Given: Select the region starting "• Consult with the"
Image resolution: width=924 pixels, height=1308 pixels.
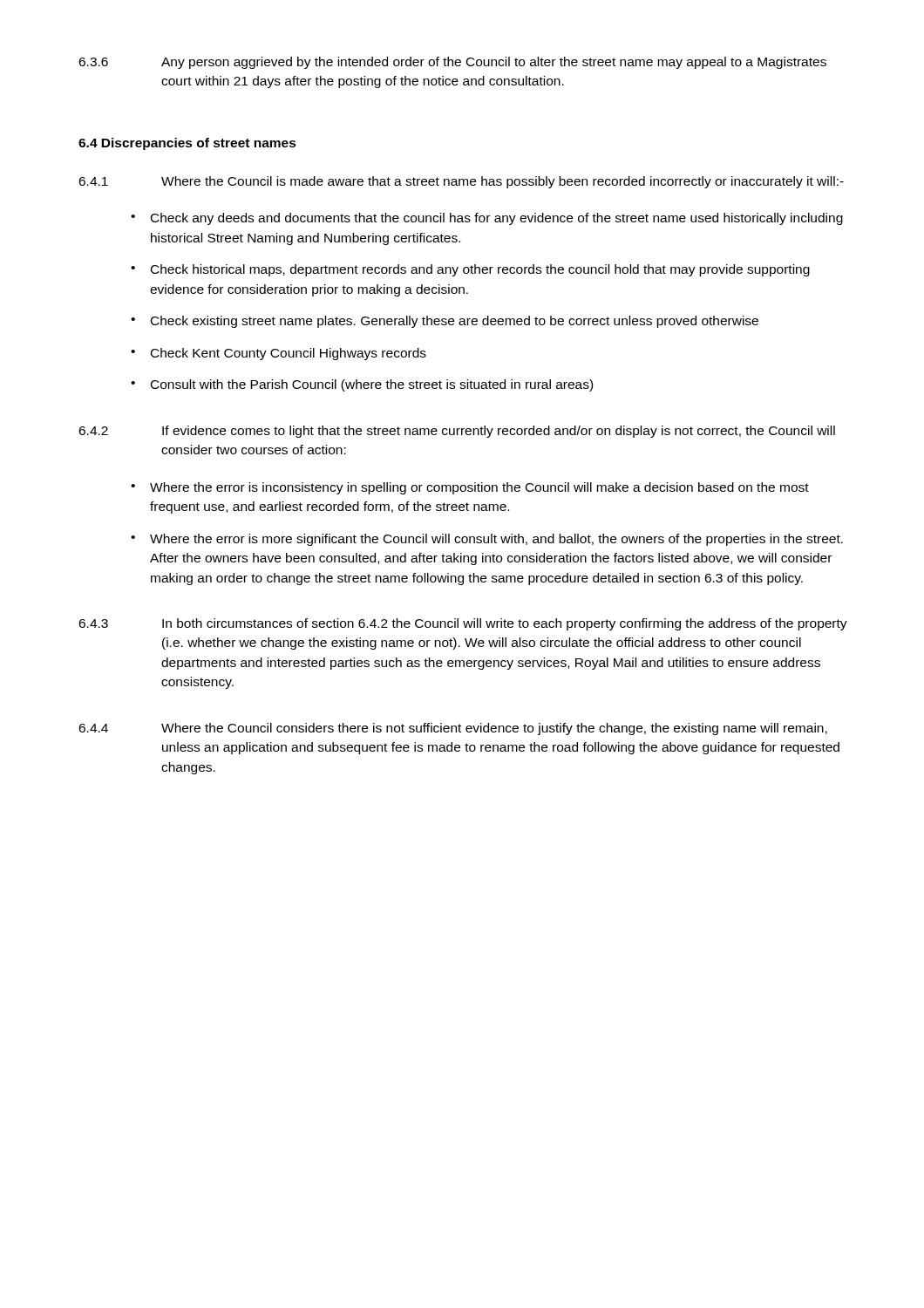Looking at the screenshot, I should tap(492, 385).
